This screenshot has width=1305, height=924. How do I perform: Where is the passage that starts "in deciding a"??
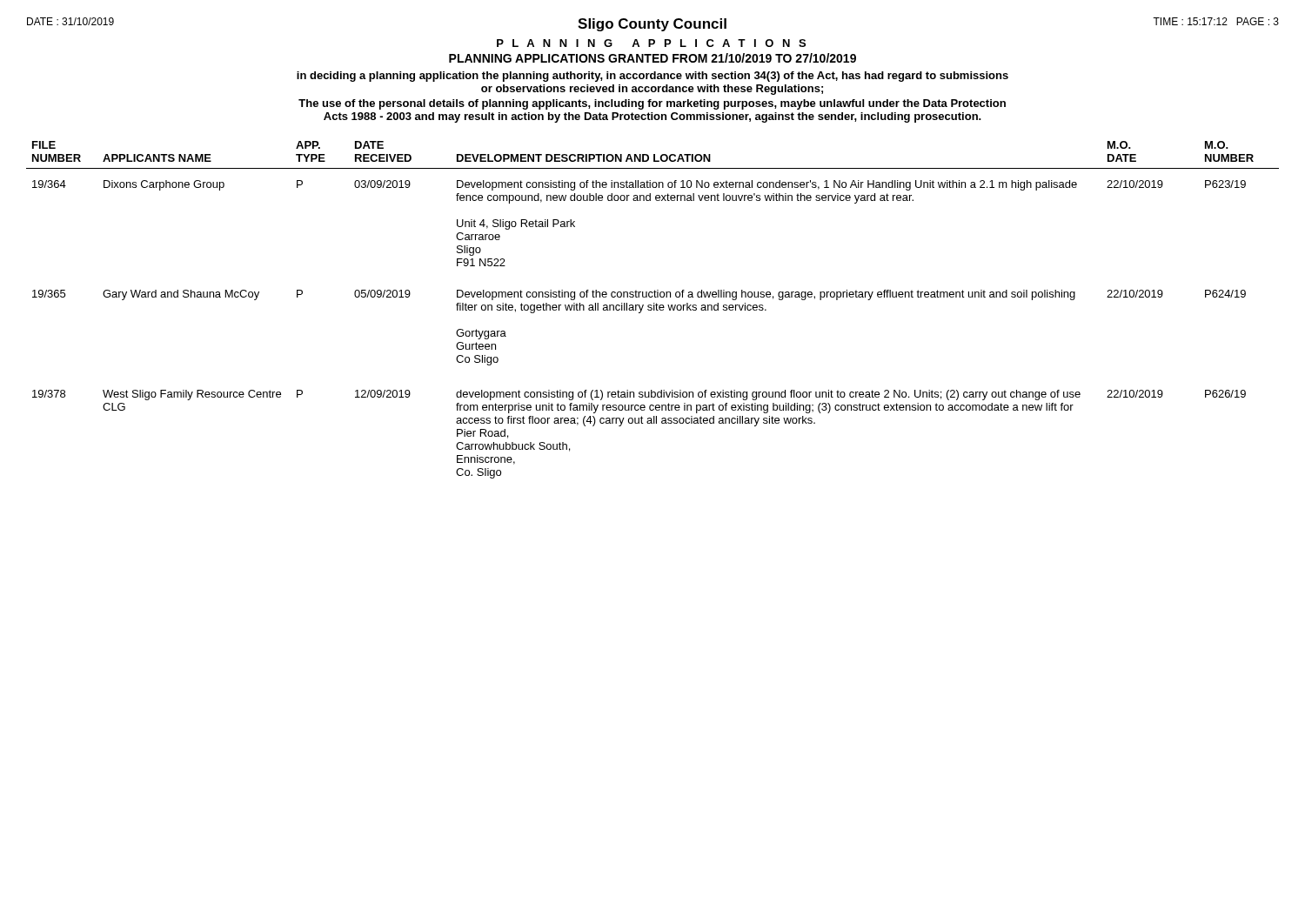652,82
